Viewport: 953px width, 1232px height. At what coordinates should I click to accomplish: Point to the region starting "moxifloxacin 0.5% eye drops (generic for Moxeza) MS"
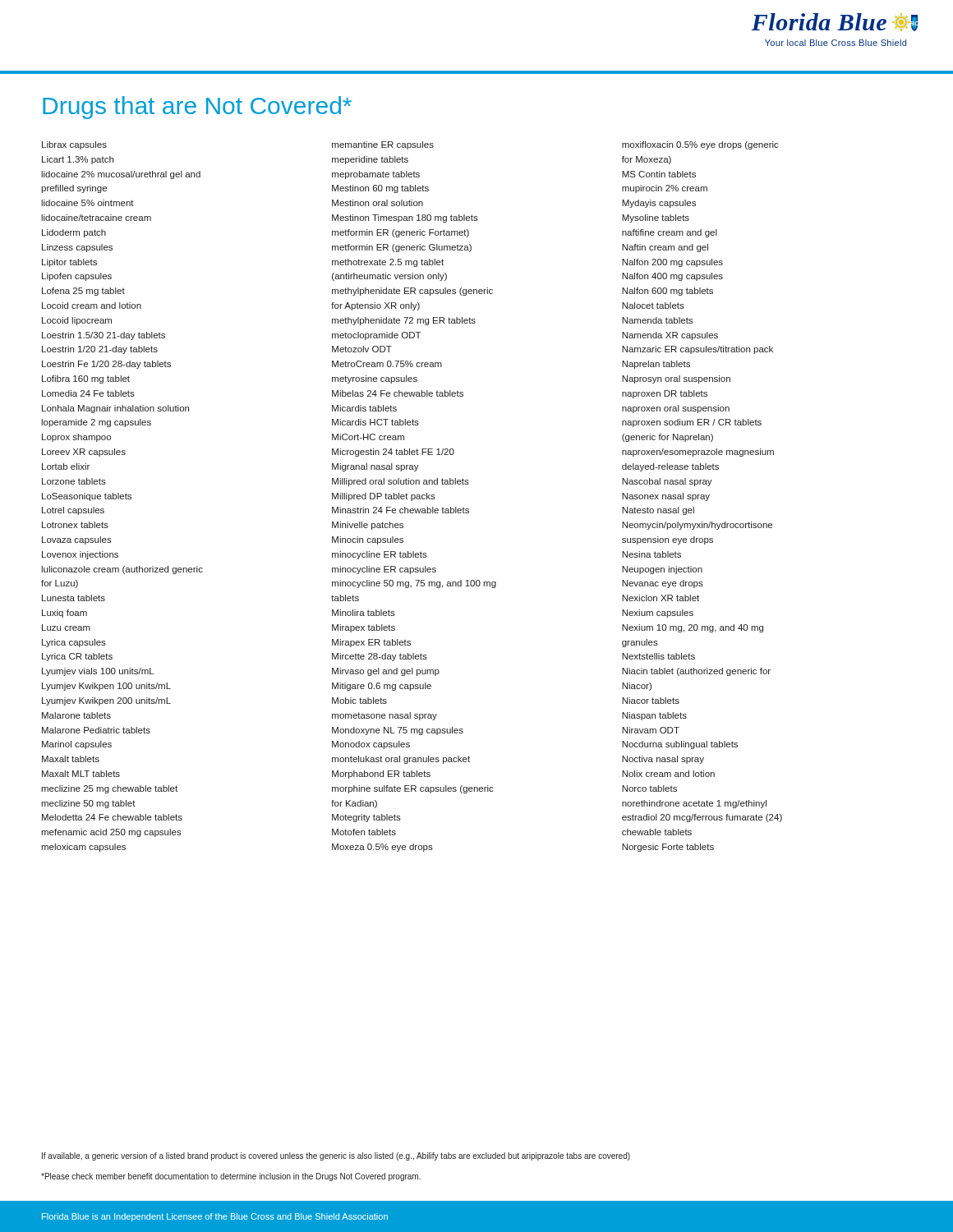click(x=700, y=145)
